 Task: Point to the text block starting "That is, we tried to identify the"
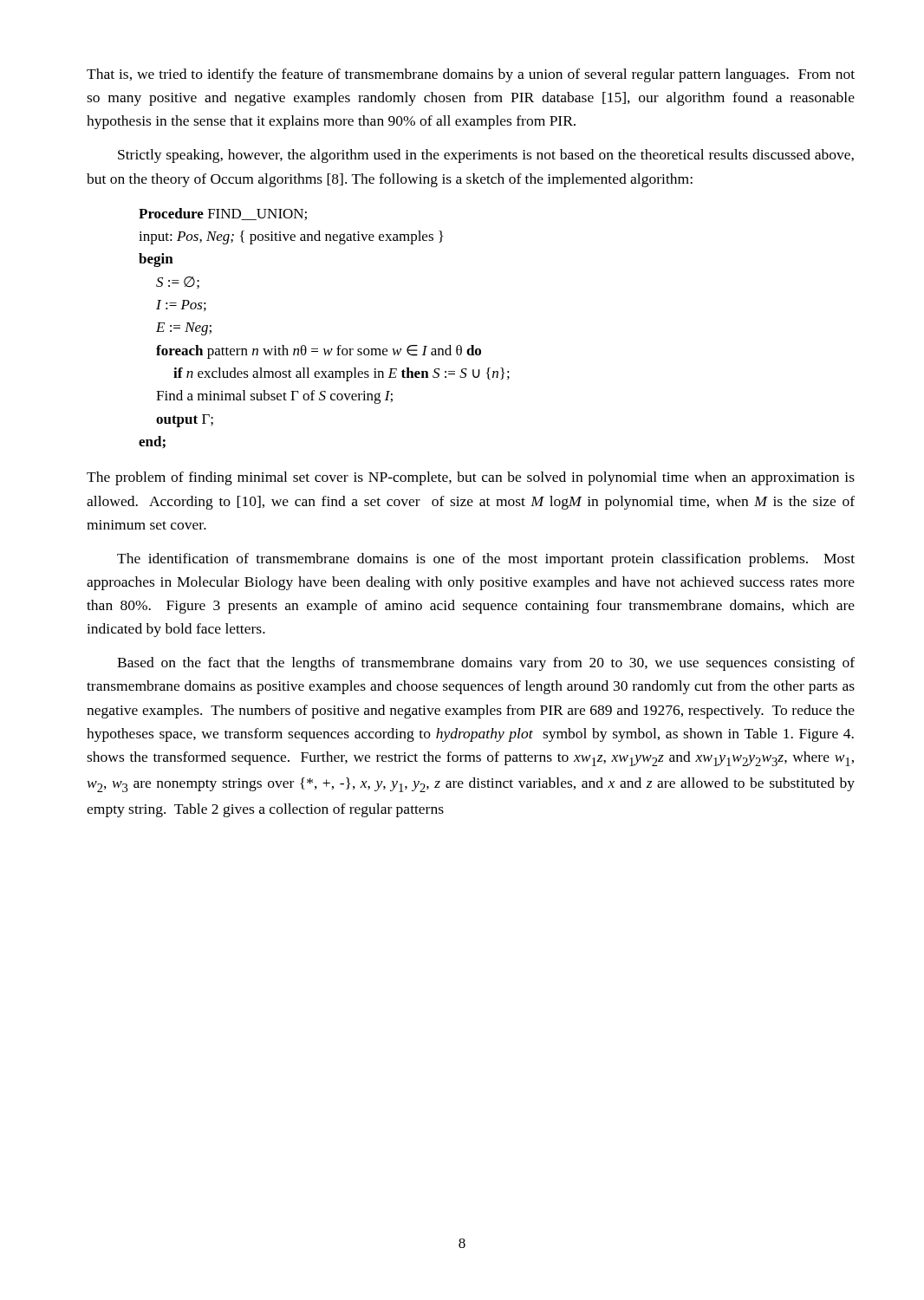point(471,98)
